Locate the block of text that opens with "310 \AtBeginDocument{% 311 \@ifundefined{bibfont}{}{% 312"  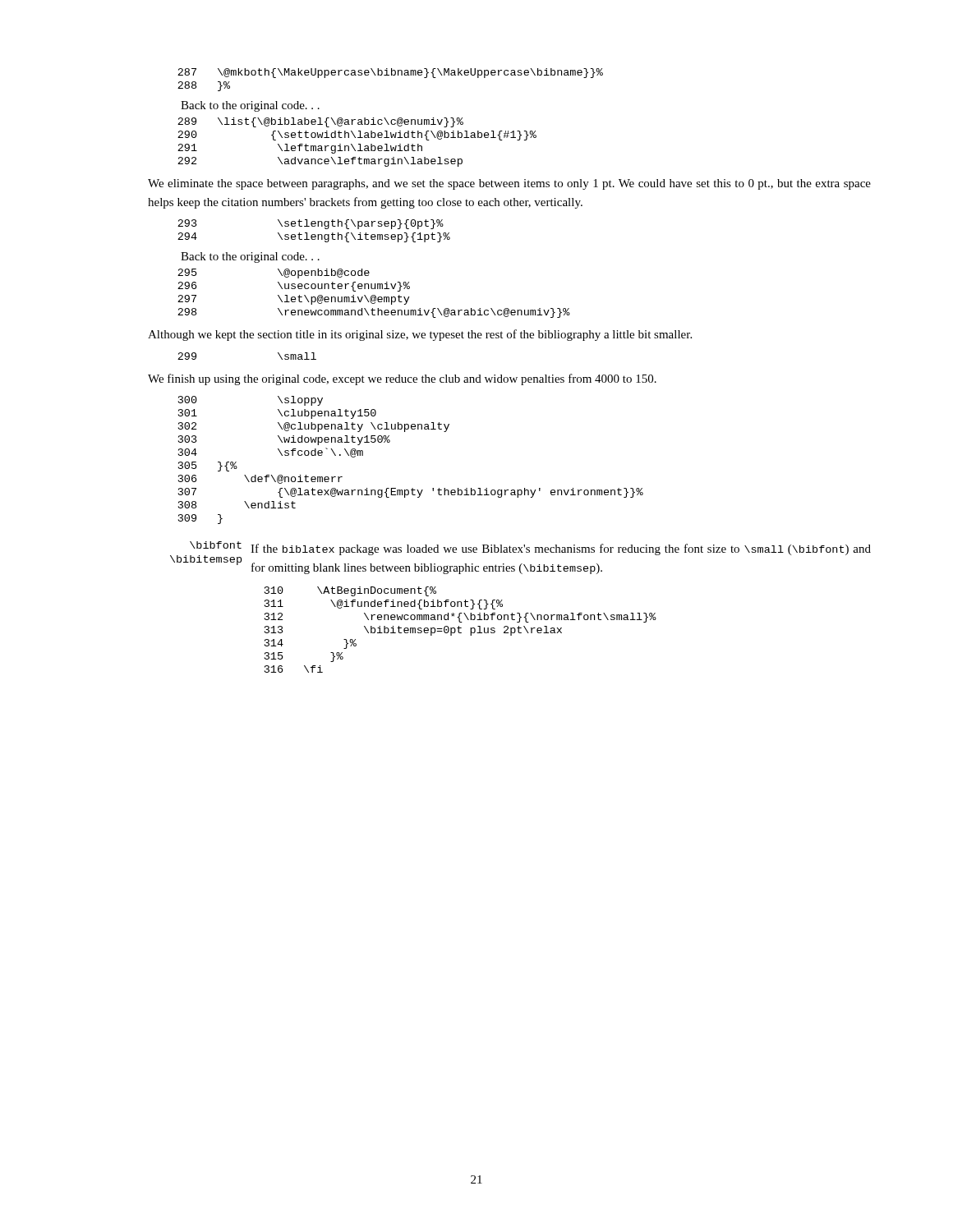(x=561, y=630)
